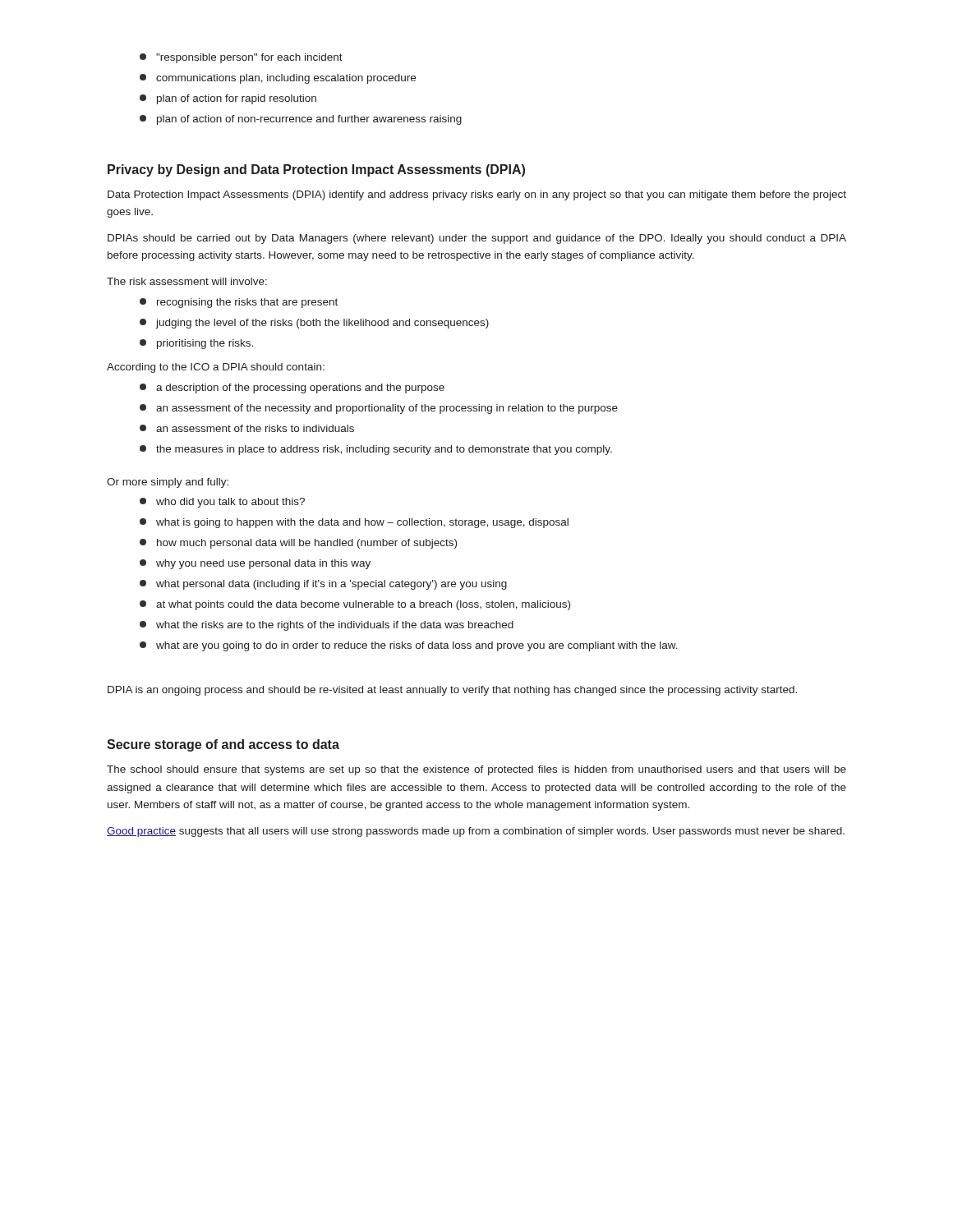
Task: Select the list item that says "at what points could the"
Action: [x=355, y=605]
